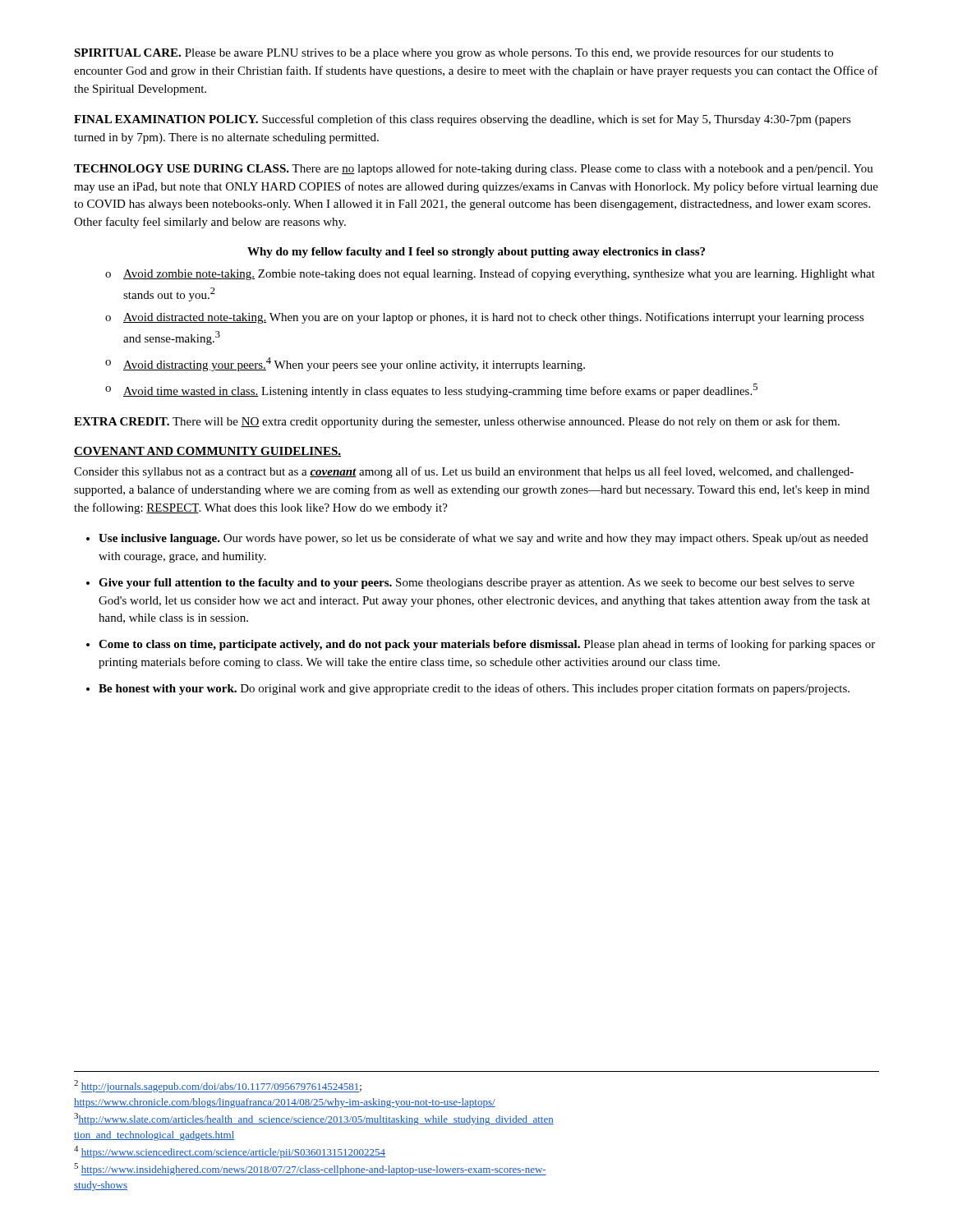This screenshot has height=1232, width=953.
Task: Select the element starting "Be honest with your"
Action: click(474, 688)
